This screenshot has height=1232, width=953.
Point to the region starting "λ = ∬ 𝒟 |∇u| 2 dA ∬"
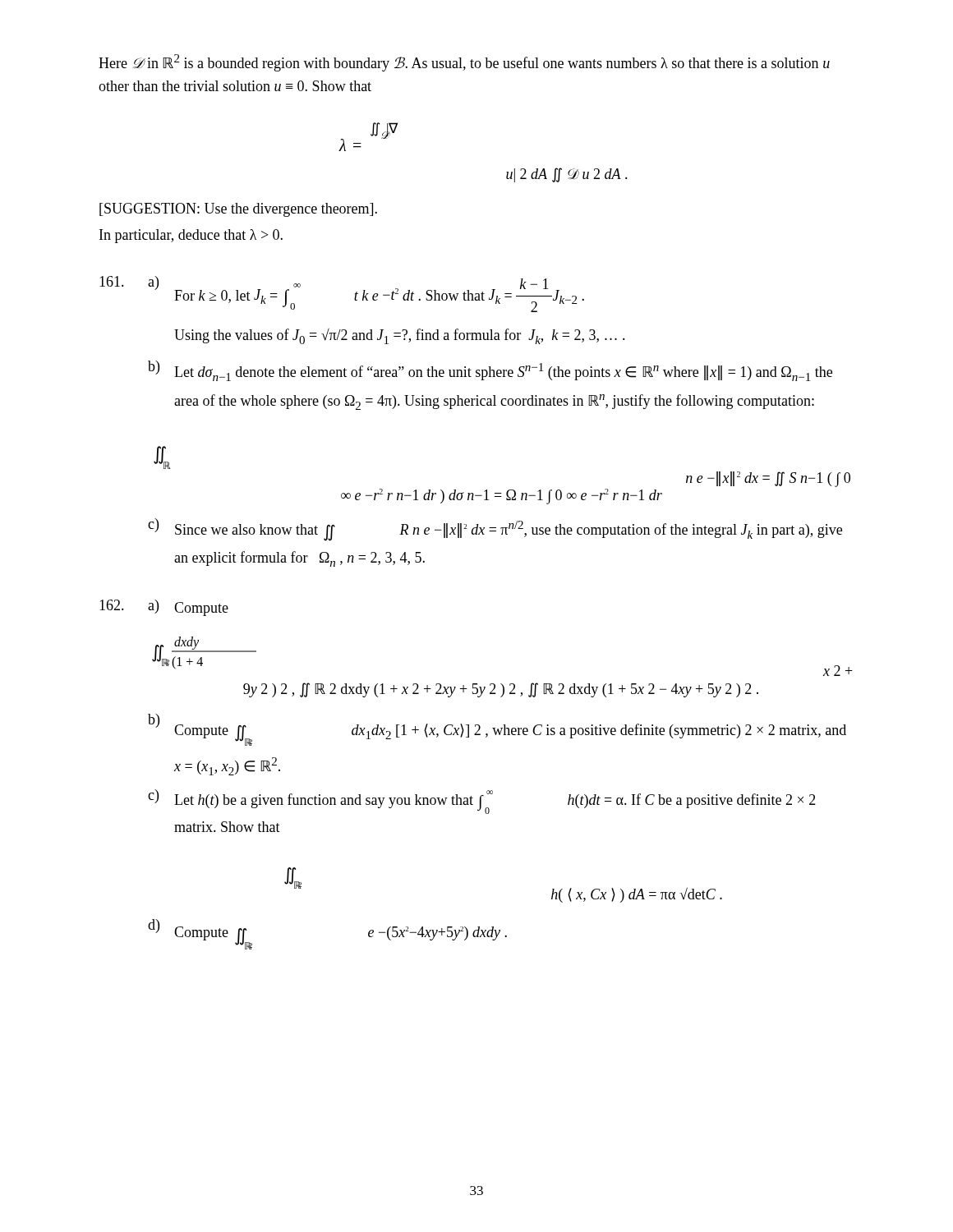368,137
